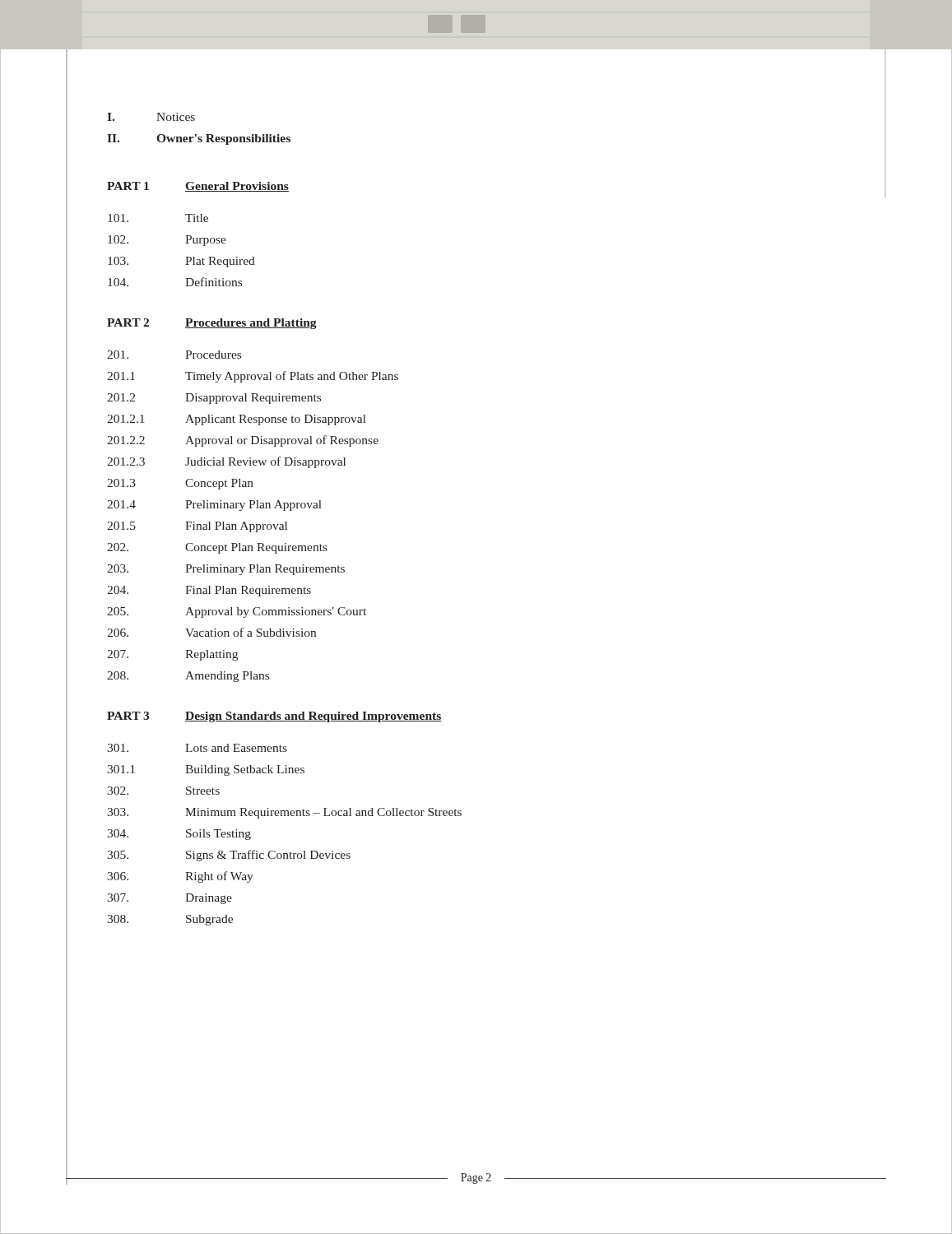Screen dimensions: 1234x952
Task: Locate the section header that opens with "PART 3 Design Standards and Required"
Action: coord(274,716)
